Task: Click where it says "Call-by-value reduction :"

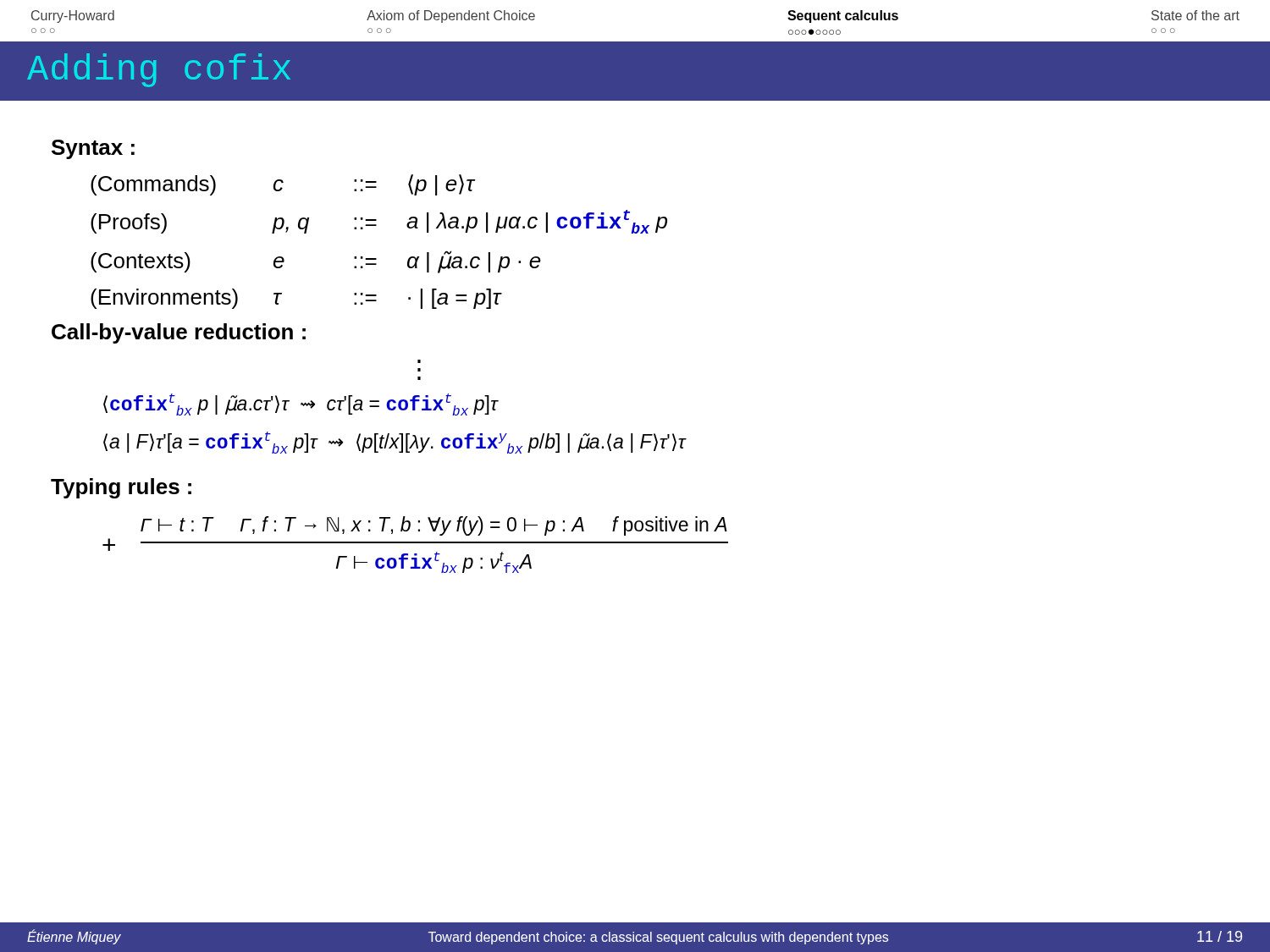Action: click(179, 332)
